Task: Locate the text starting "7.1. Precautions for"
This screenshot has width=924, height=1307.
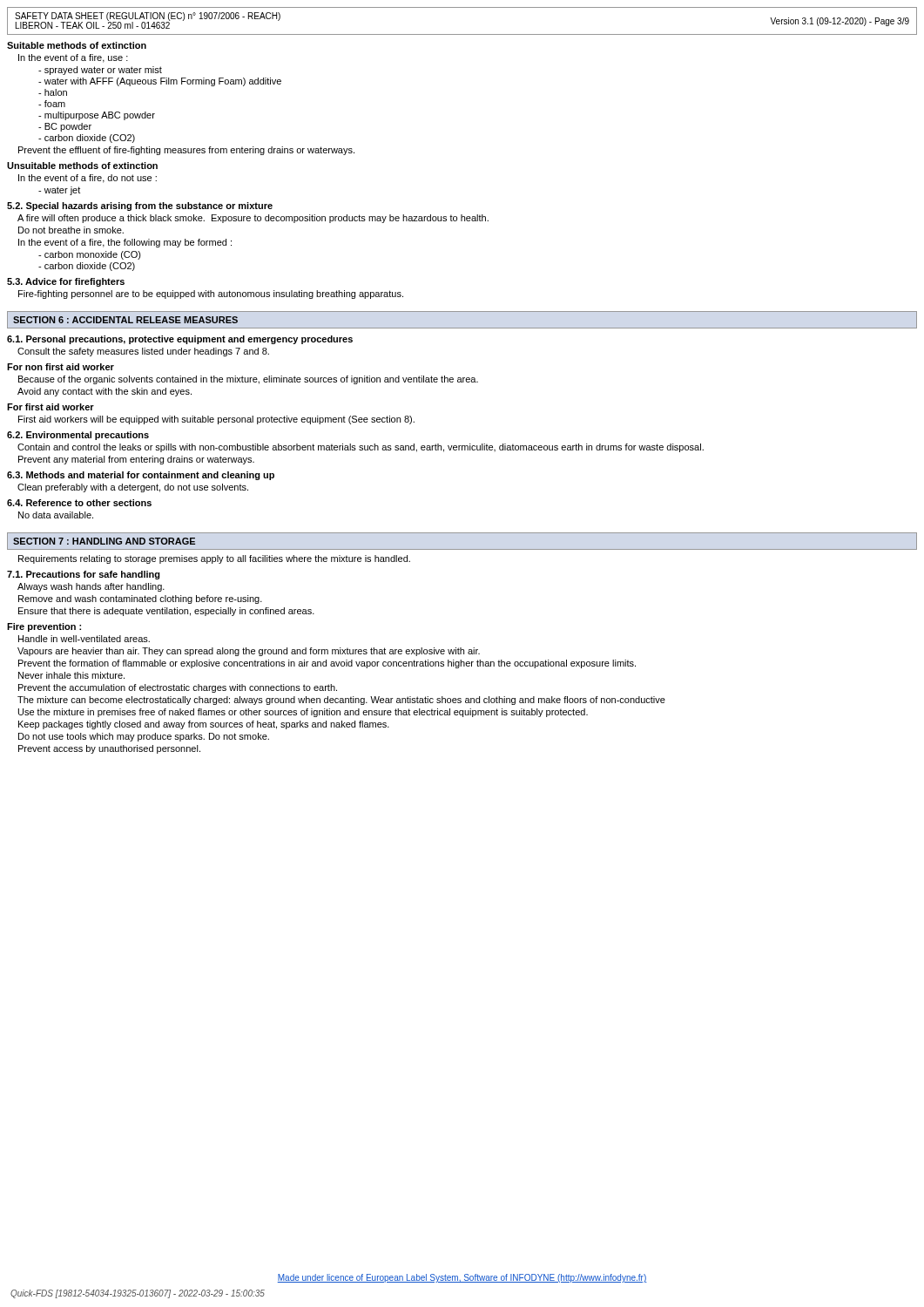Action: pos(84,574)
